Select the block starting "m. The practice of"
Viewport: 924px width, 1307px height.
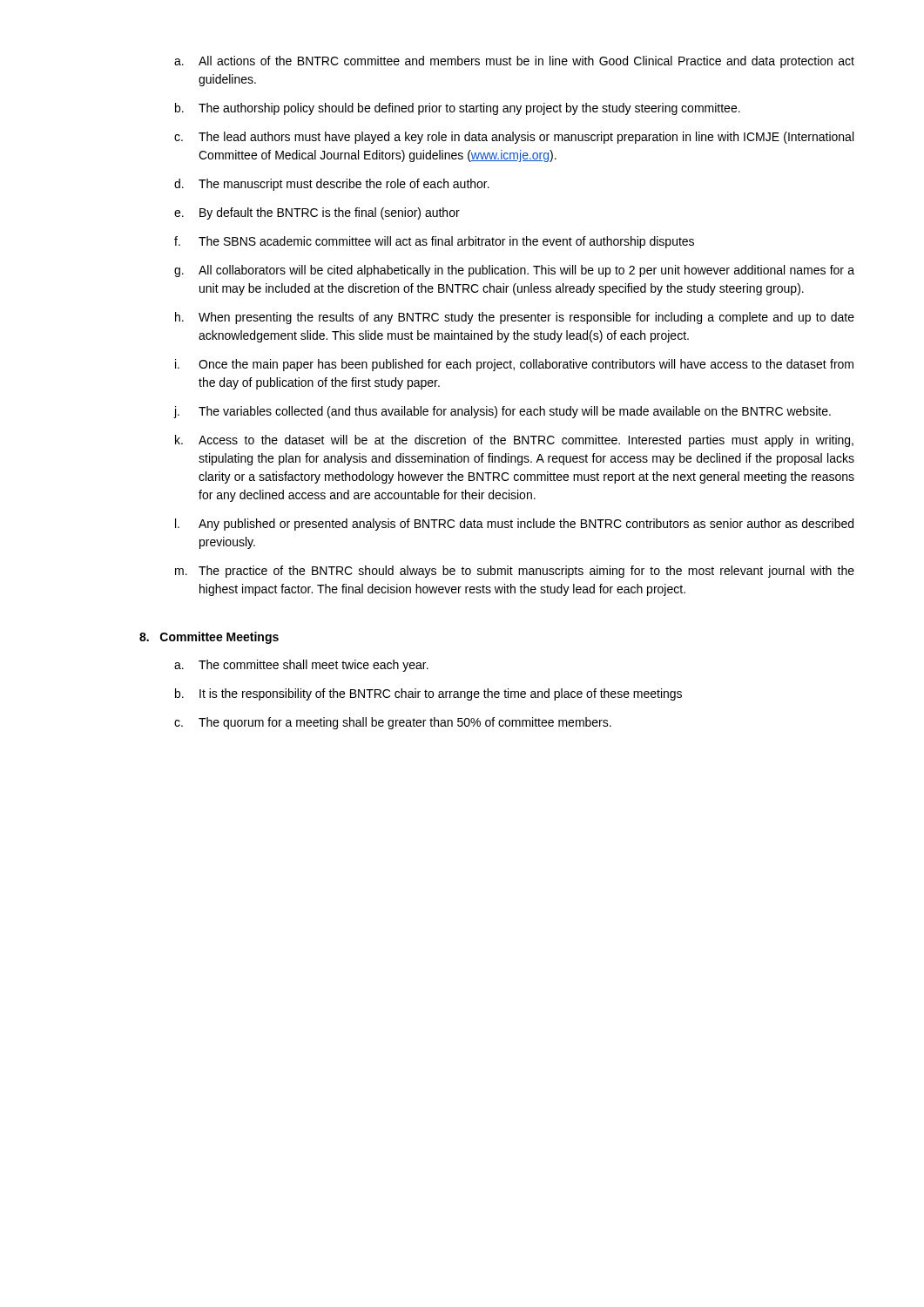[x=514, y=580]
